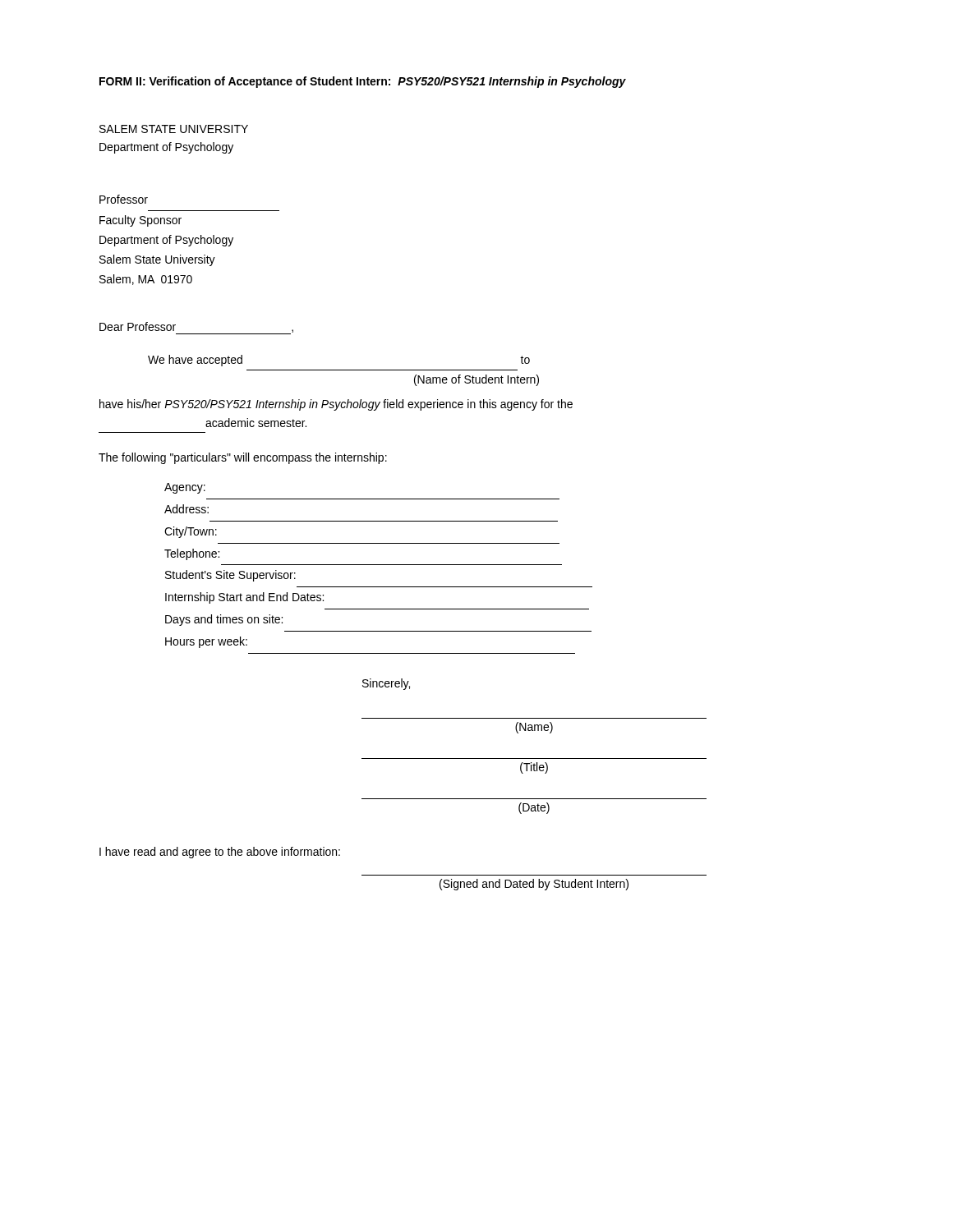
Task: Click on the region starting "Professor Faculty Sponsor Department of"
Action: pos(189,238)
